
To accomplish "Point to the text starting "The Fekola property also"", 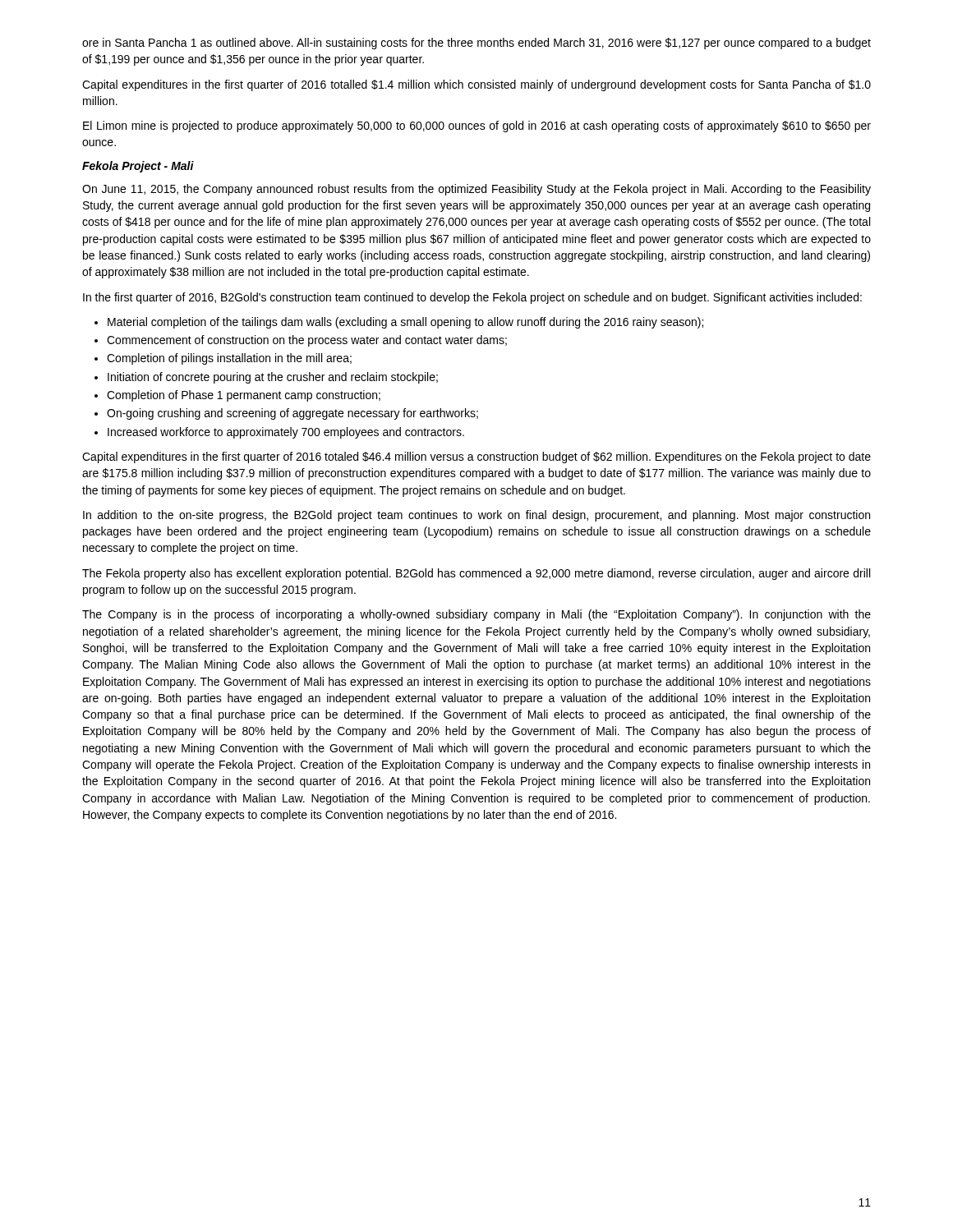I will pyautogui.click(x=476, y=581).
